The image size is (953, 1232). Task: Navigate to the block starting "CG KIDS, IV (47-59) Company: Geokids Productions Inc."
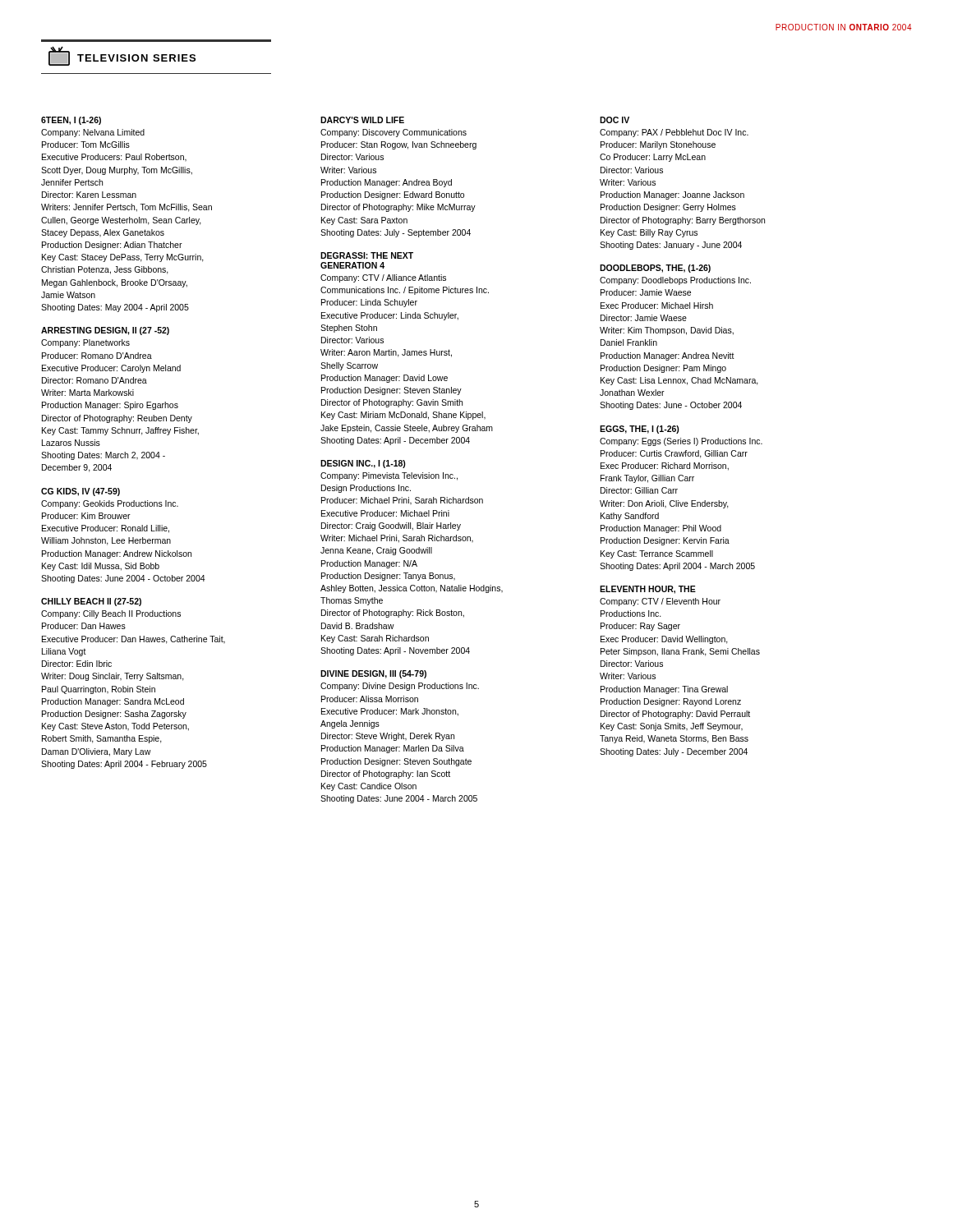pyautogui.click(x=156, y=535)
